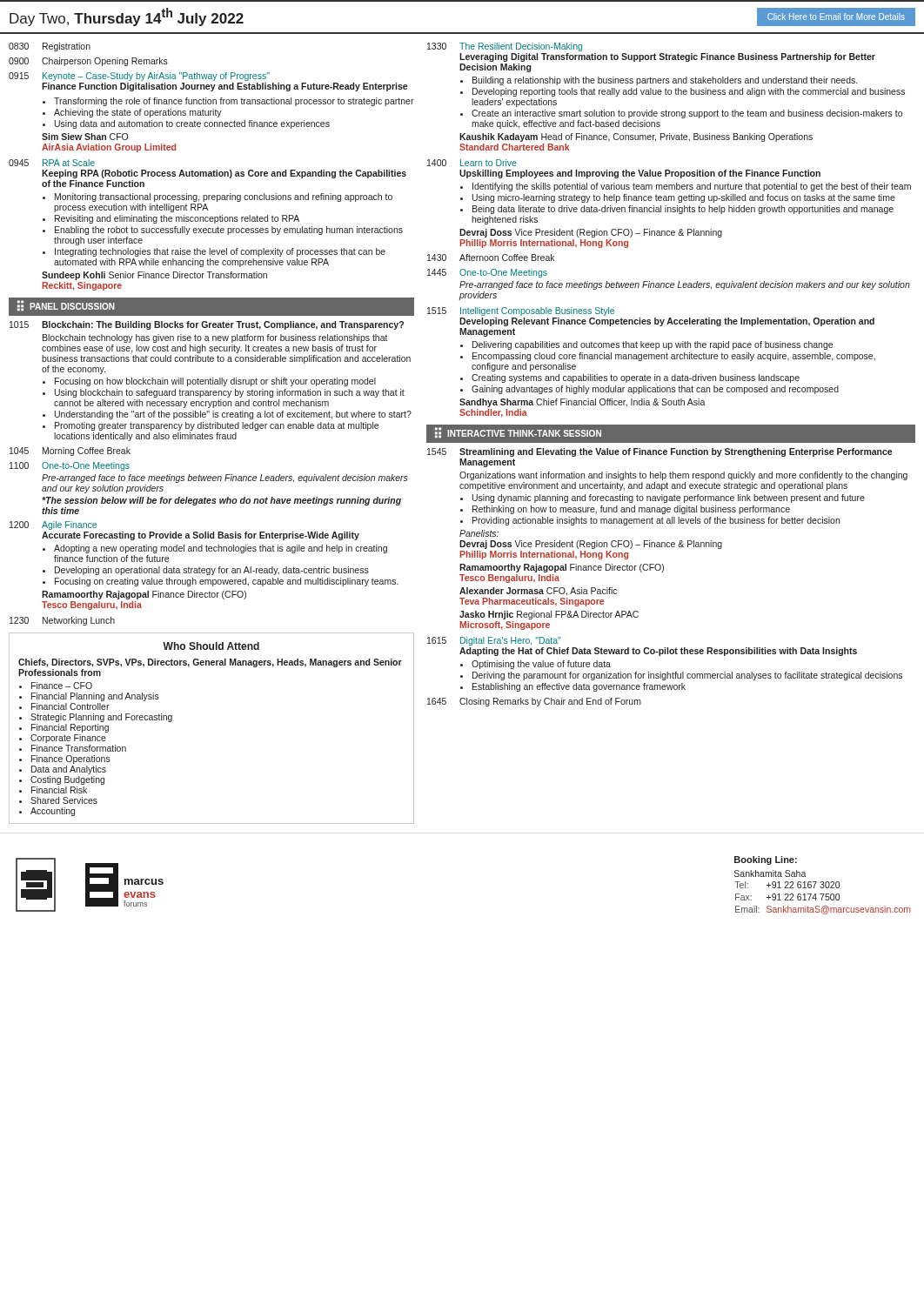Click on the text block that reads "Devraj Doss Vice President (Region CFO) – Finance"
Image resolution: width=924 pixels, height=1305 pixels.
click(x=591, y=237)
